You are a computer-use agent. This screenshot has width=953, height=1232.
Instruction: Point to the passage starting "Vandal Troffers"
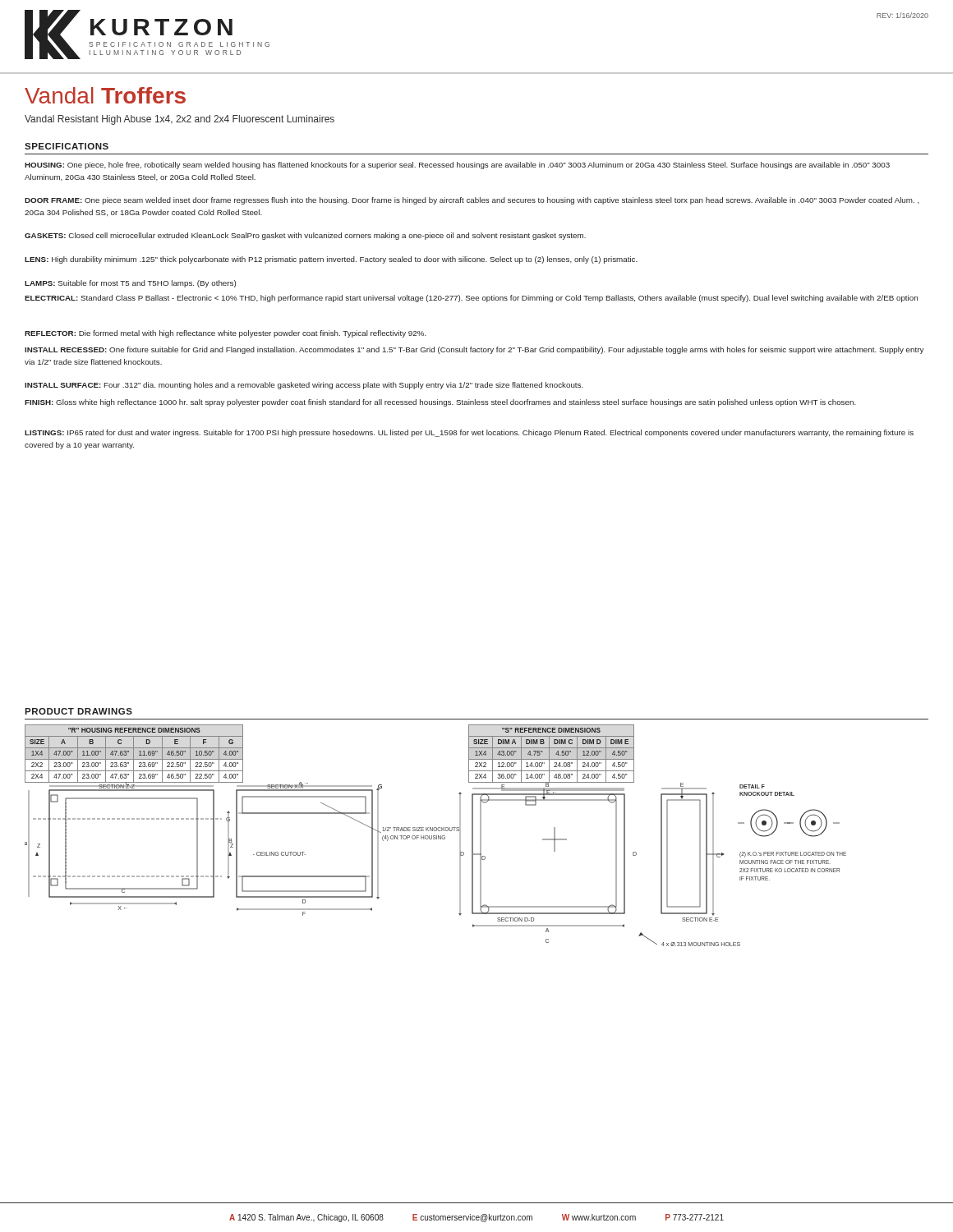106,96
